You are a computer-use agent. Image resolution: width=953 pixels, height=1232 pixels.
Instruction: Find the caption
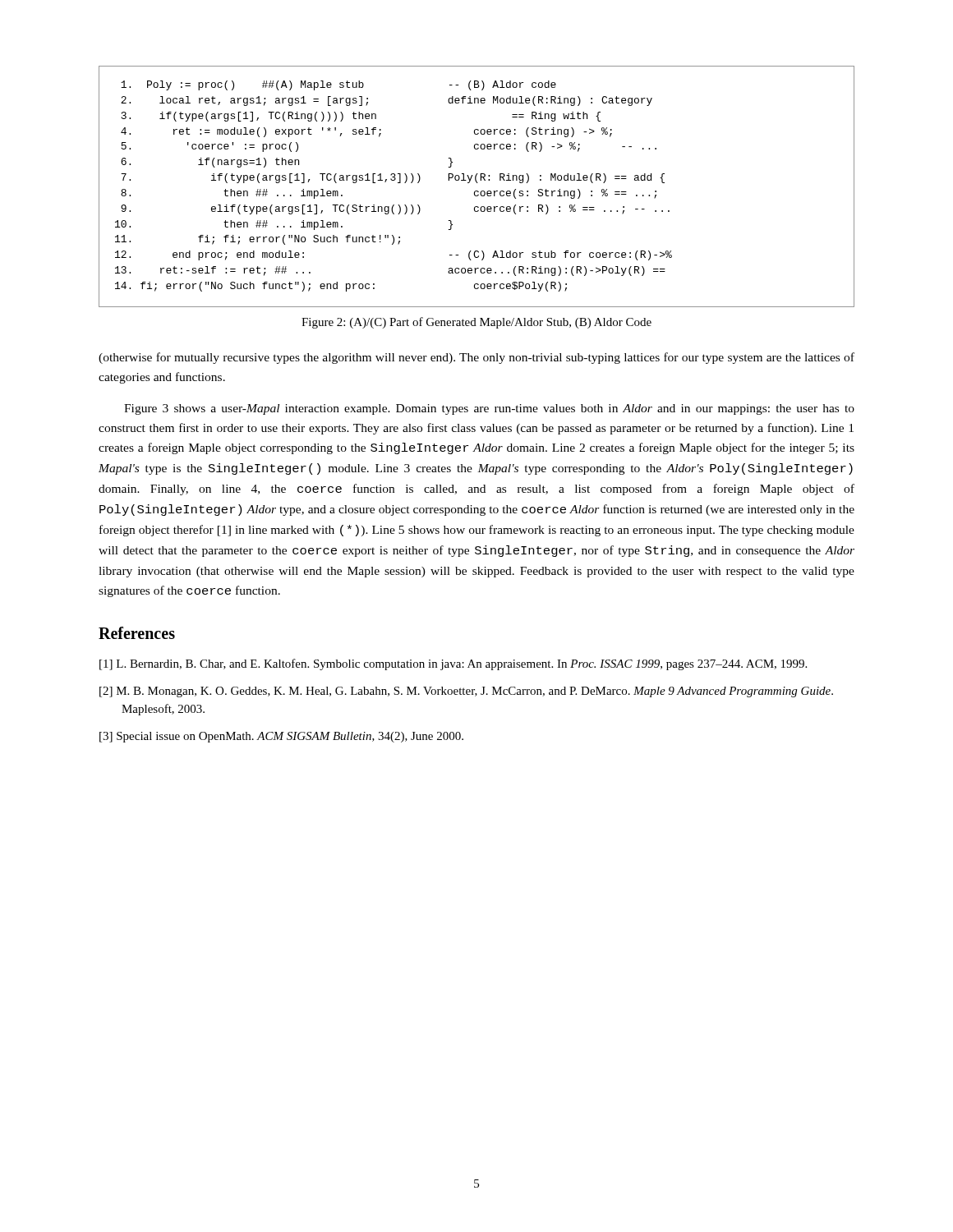pos(476,322)
